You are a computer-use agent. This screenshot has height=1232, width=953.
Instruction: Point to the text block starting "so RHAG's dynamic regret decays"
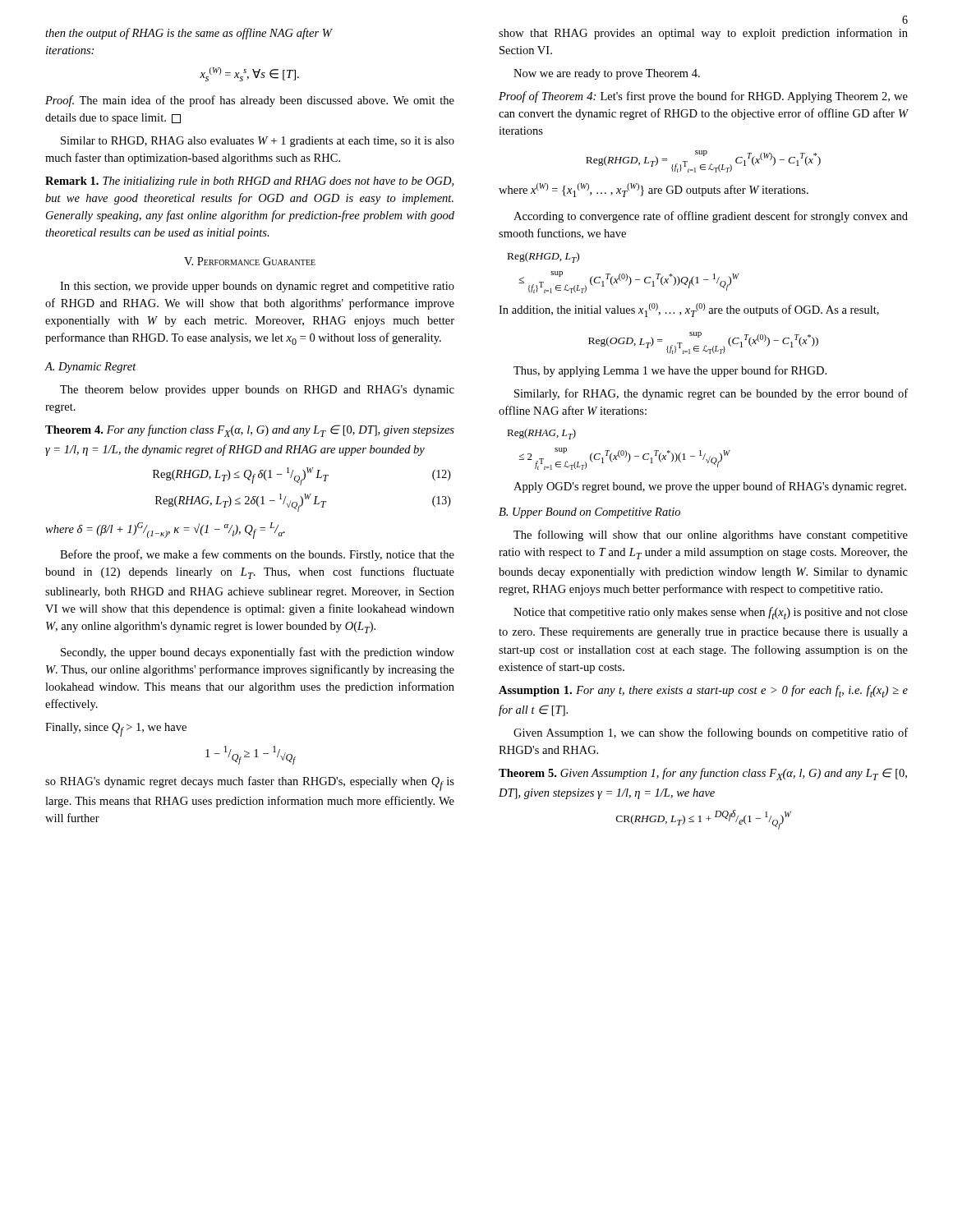(x=250, y=800)
